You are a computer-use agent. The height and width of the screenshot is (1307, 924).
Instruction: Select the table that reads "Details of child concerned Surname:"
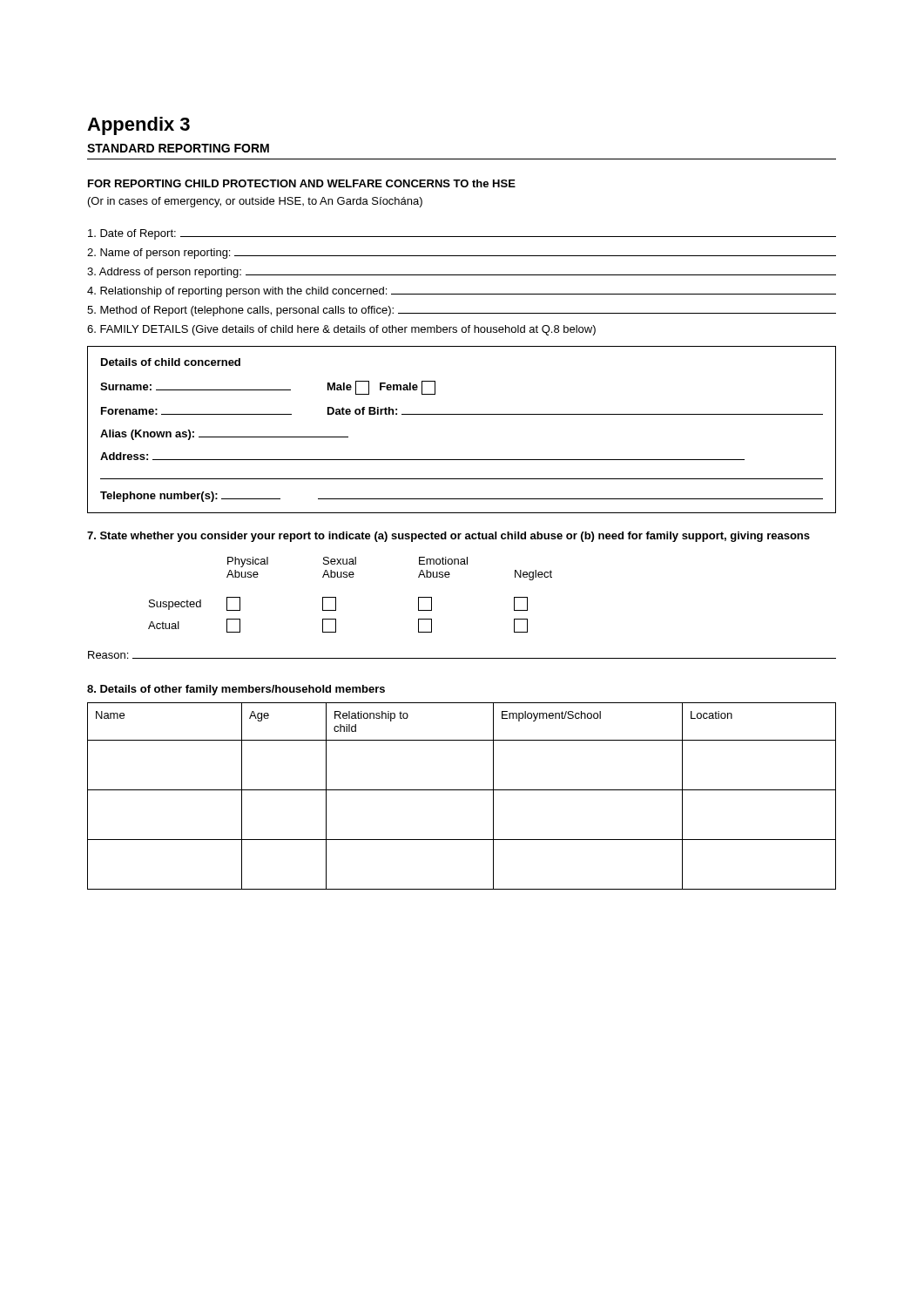(x=462, y=429)
